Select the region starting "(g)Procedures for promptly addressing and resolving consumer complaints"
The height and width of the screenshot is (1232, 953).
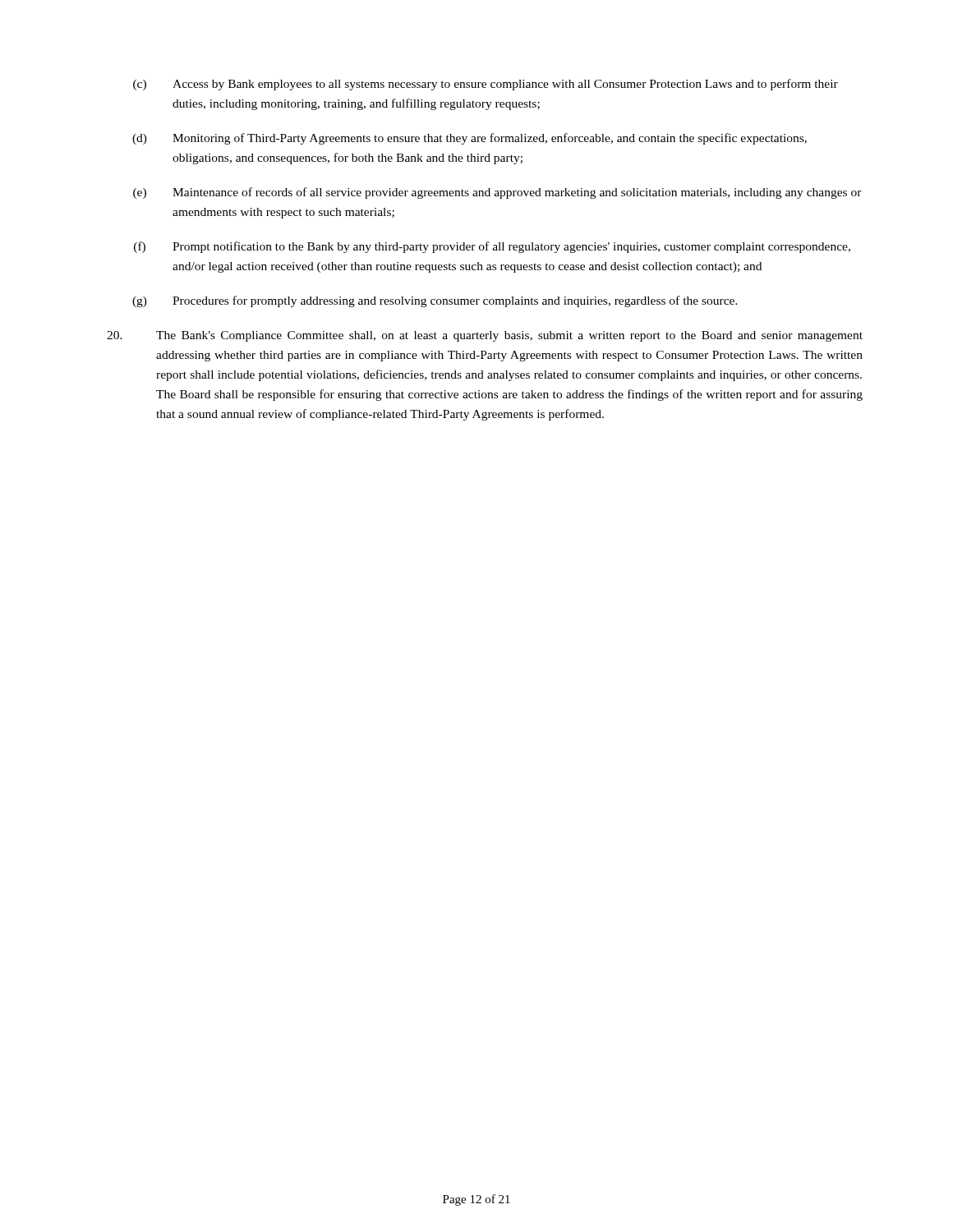click(485, 301)
